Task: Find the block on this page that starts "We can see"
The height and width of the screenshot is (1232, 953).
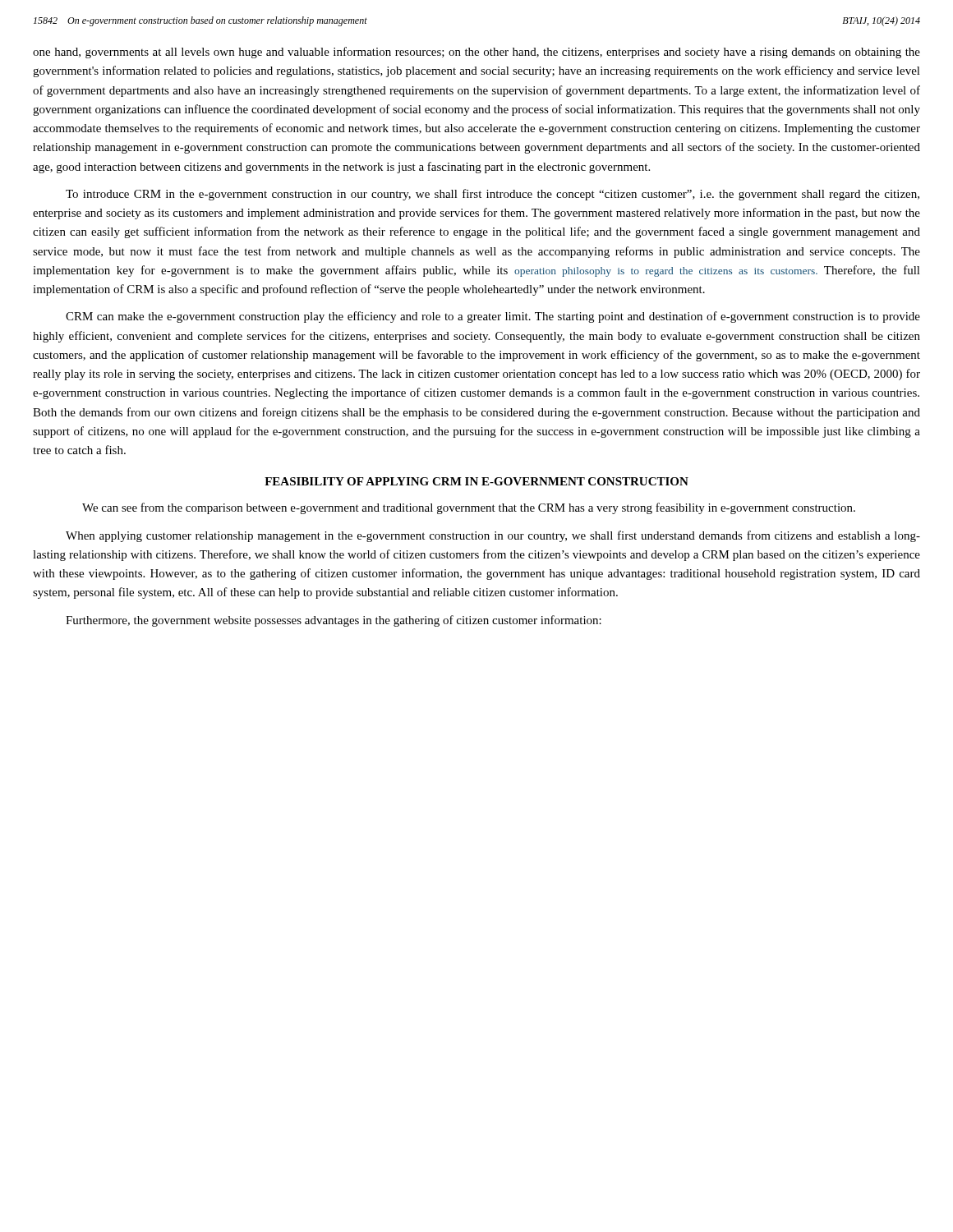Action: (x=476, y=508)
